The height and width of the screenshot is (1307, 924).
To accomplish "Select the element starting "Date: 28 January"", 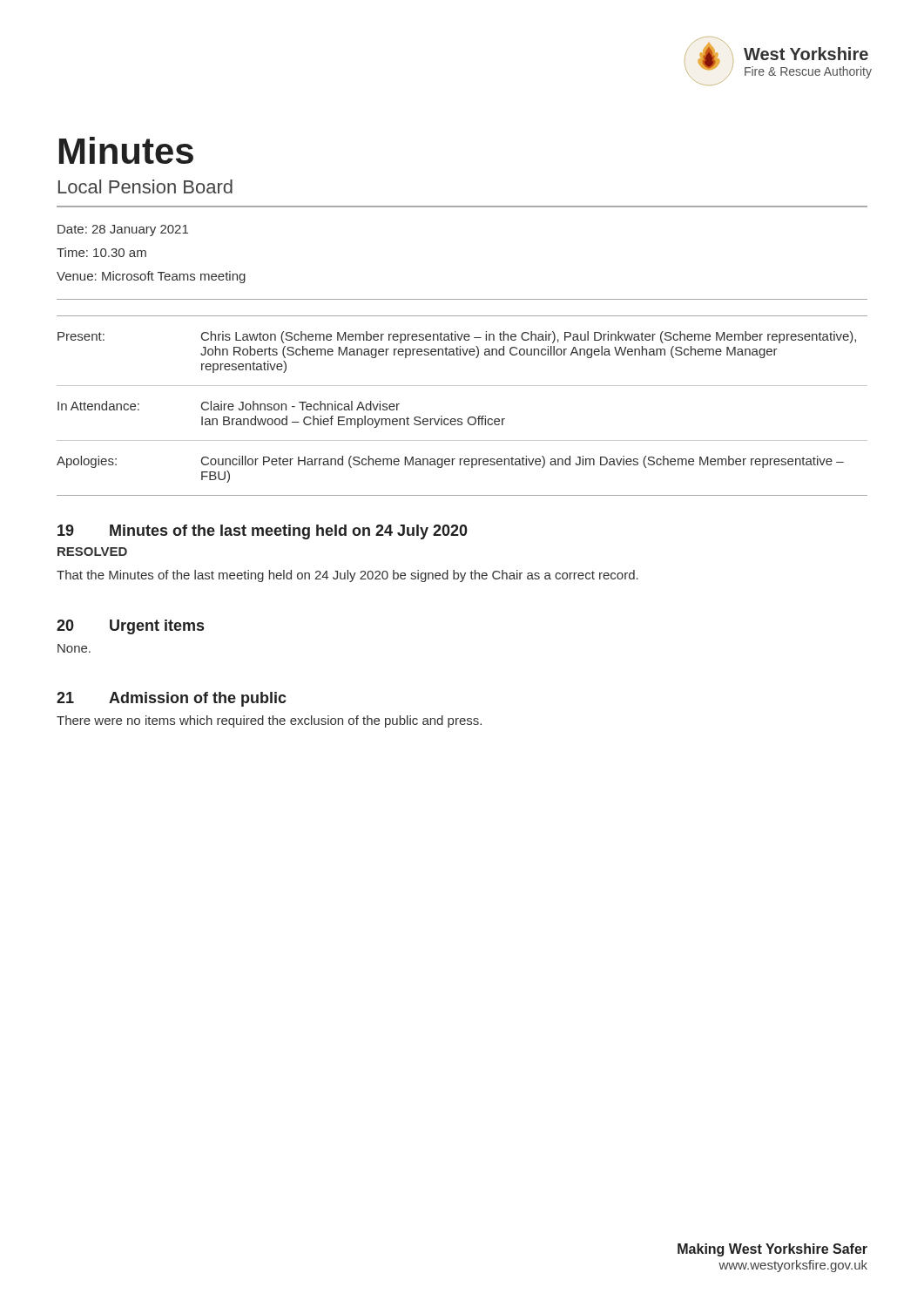I will click(x=123, y=229).
